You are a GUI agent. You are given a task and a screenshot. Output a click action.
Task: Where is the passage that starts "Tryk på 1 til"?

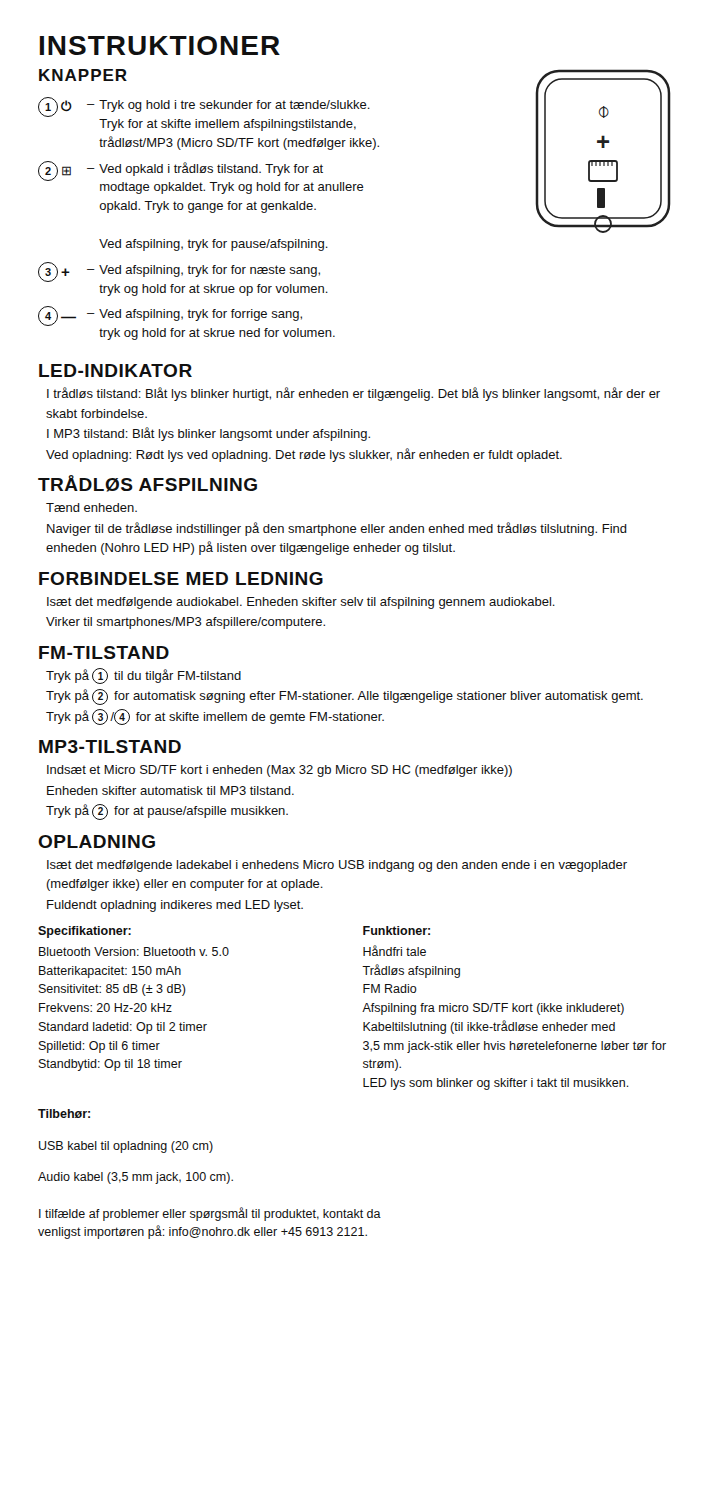[362, 696]
